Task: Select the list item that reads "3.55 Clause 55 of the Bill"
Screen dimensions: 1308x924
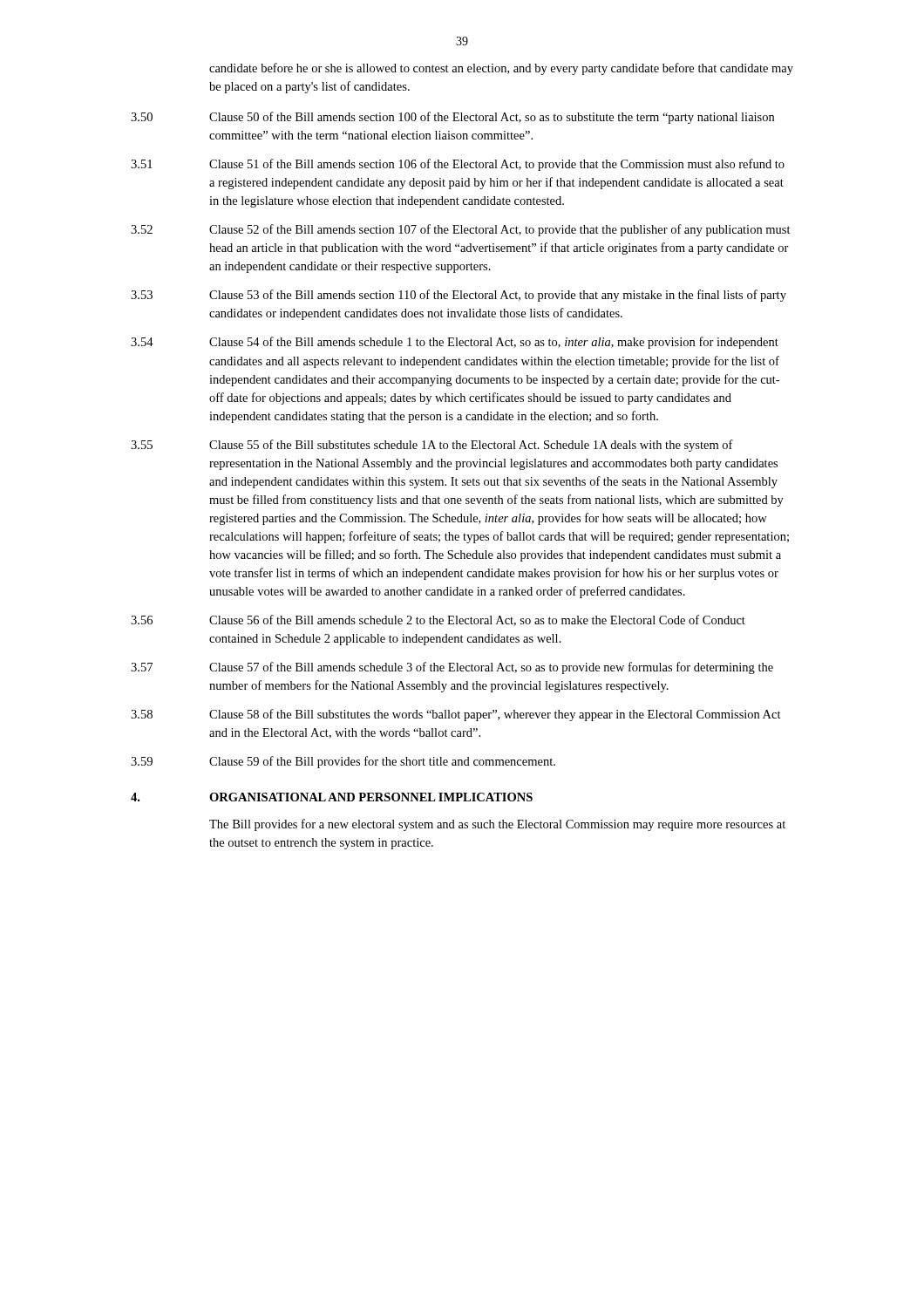Action: 462,518
